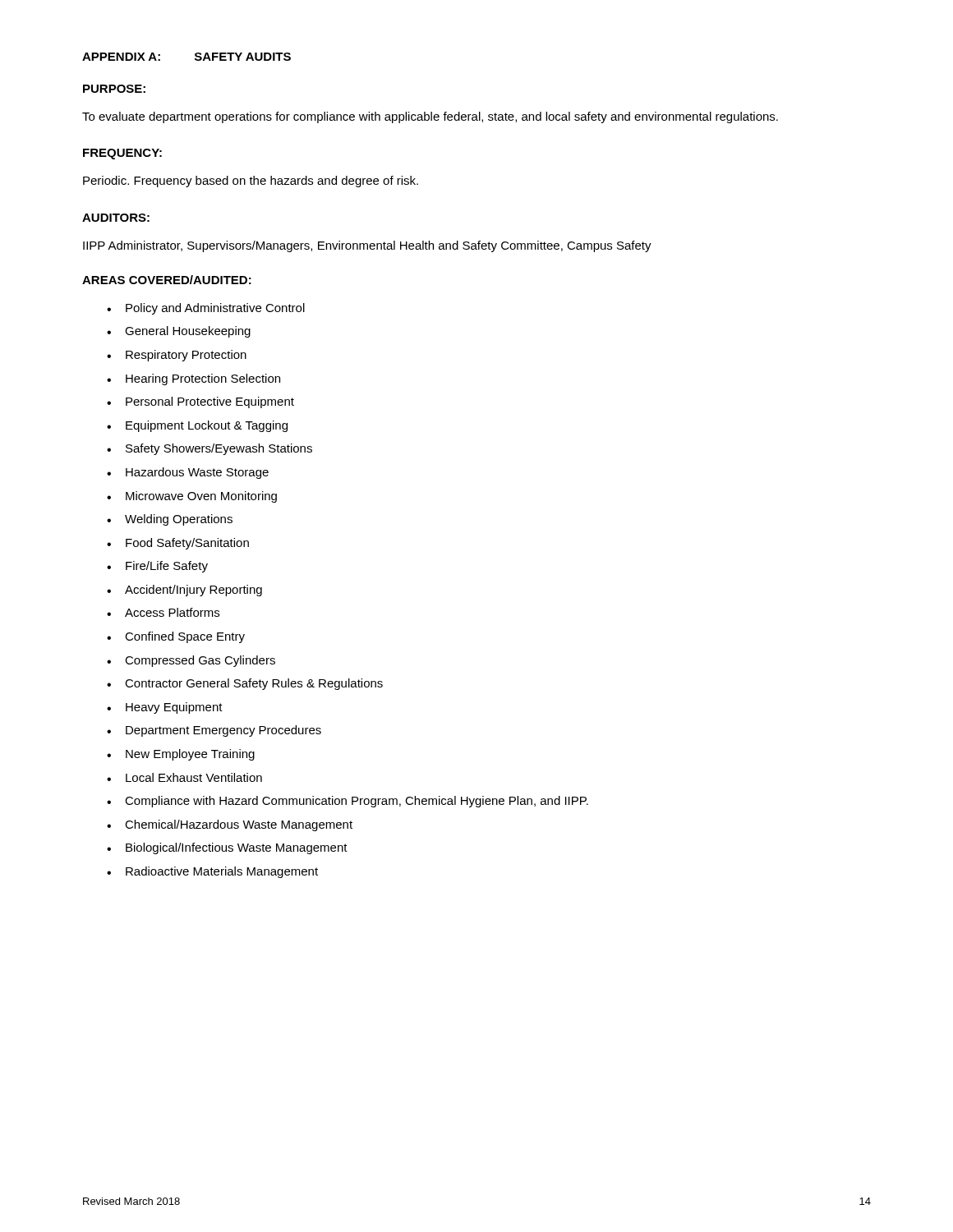
Task: Point to the text starting "IIPP Administrator, Supervisors/Managers, Environmental Health and Safety"
Action: tap(367, 245)
